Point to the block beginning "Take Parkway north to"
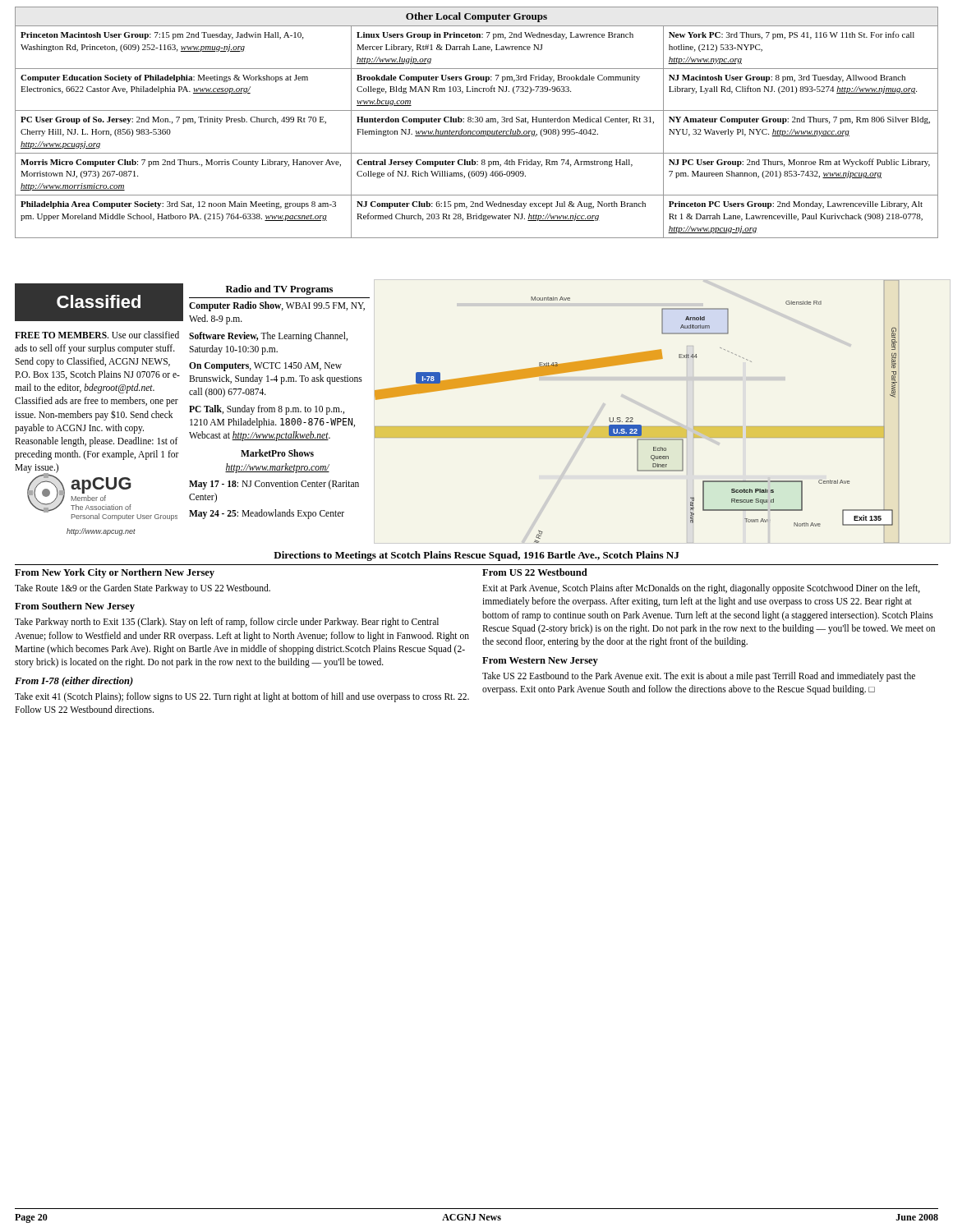The image size is (953, 1232). [242, 642]
